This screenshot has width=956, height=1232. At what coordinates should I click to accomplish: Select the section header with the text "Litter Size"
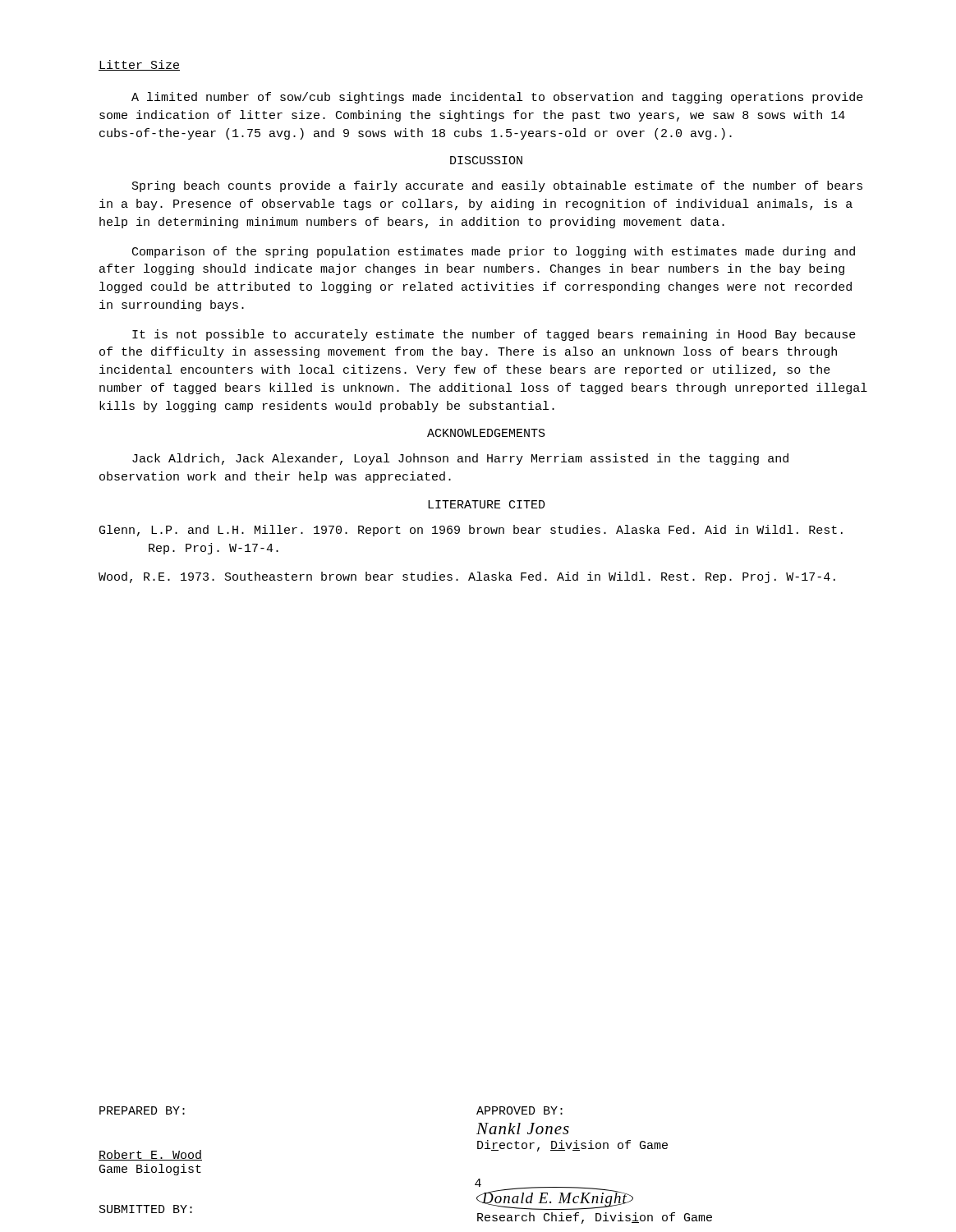click(x=139, y=66)
